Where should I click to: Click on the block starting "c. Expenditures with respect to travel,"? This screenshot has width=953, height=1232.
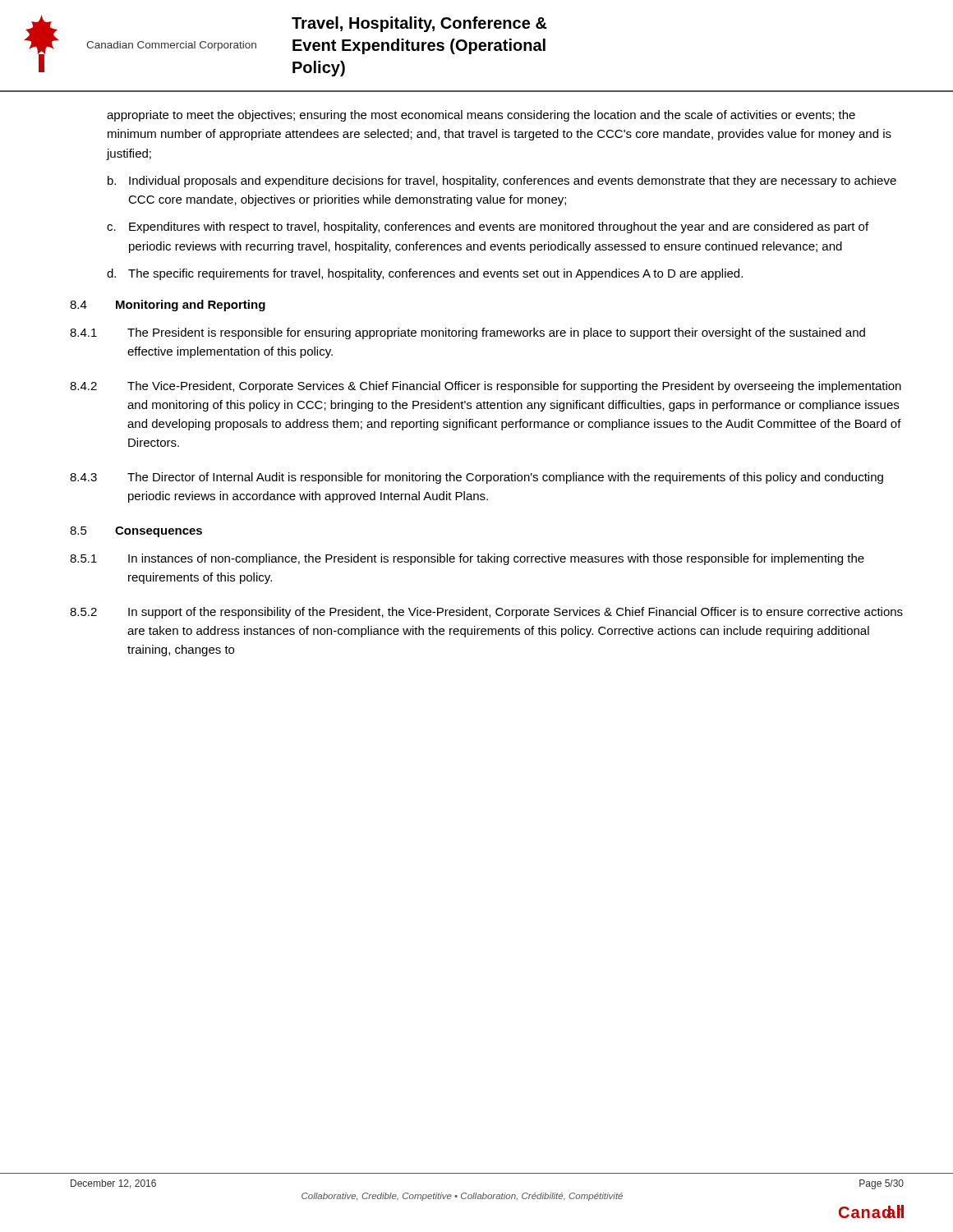(505, 236)
